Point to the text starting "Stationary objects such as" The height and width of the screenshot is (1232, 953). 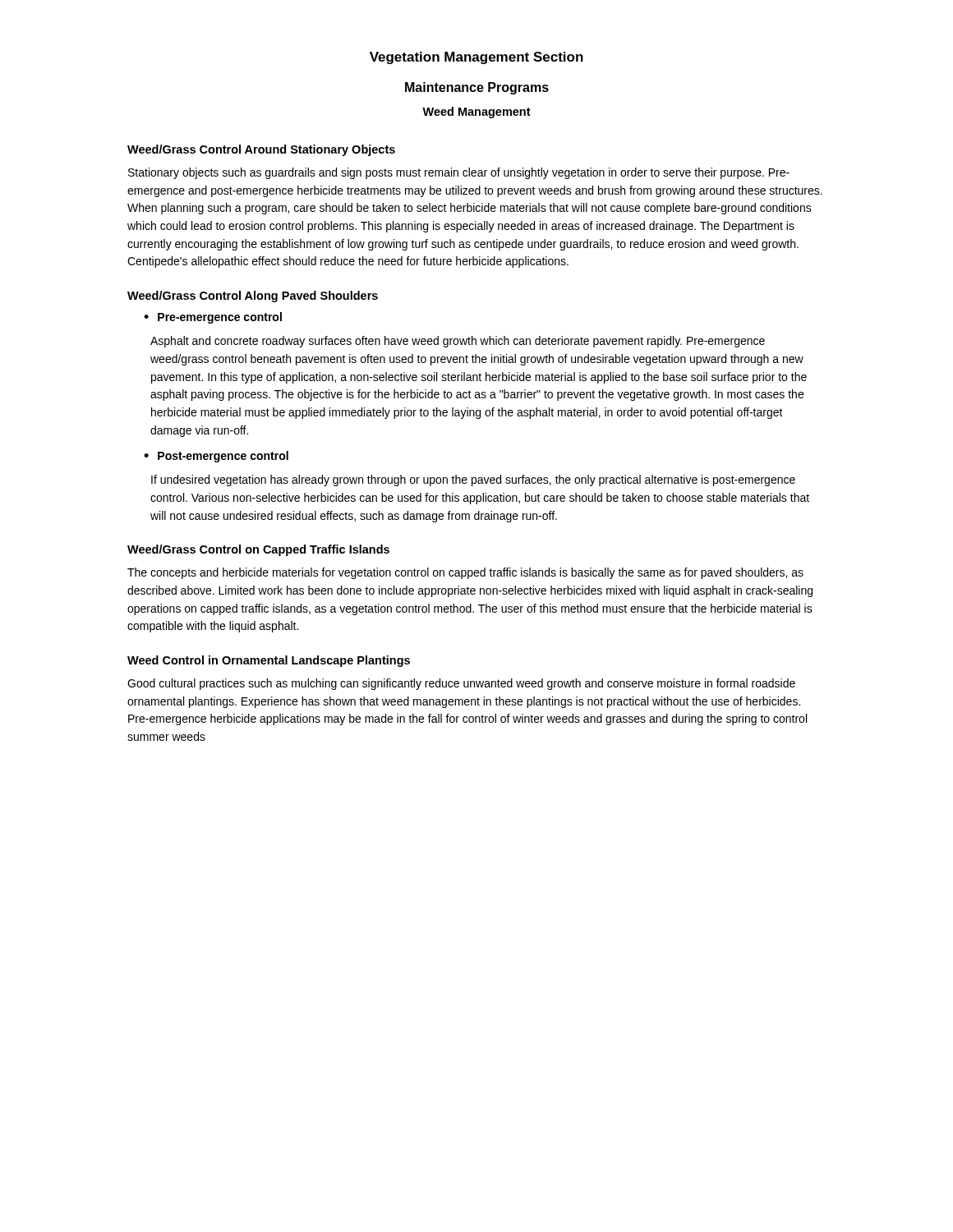pos(475,217)
